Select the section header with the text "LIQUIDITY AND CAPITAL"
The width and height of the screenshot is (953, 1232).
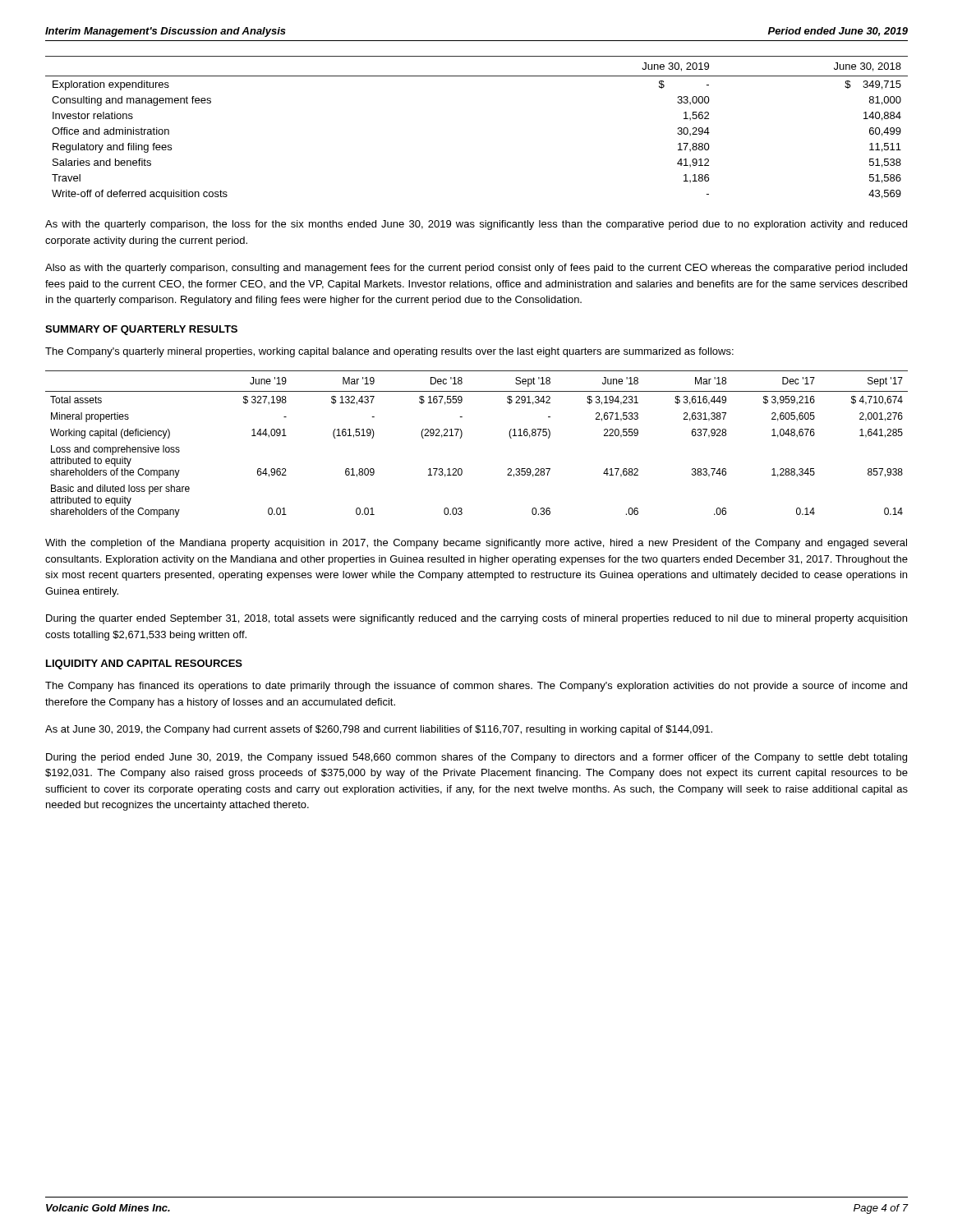tap(144, 663)
